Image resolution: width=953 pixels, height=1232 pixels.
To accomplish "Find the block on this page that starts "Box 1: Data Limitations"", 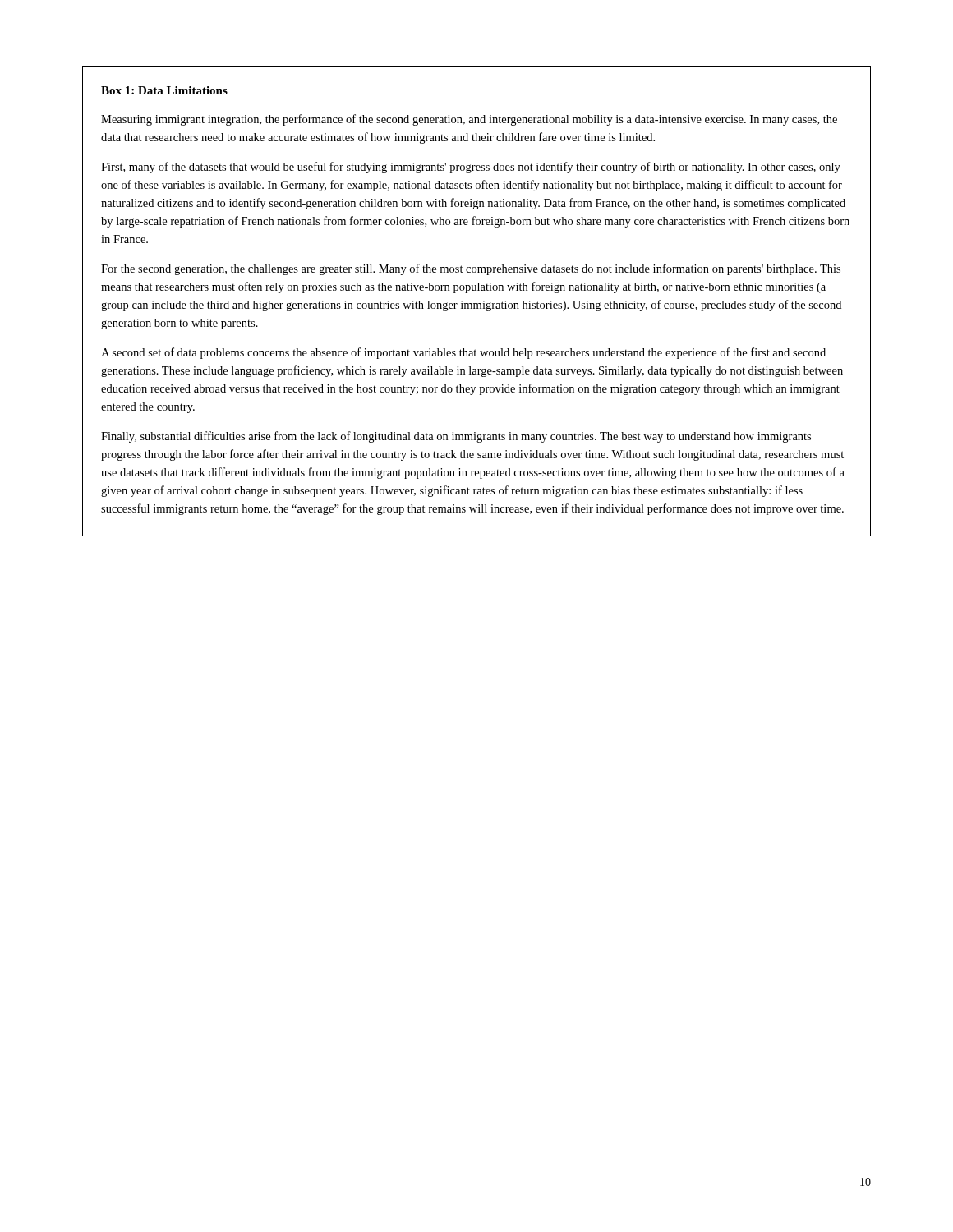I will (x=476, y=299).
